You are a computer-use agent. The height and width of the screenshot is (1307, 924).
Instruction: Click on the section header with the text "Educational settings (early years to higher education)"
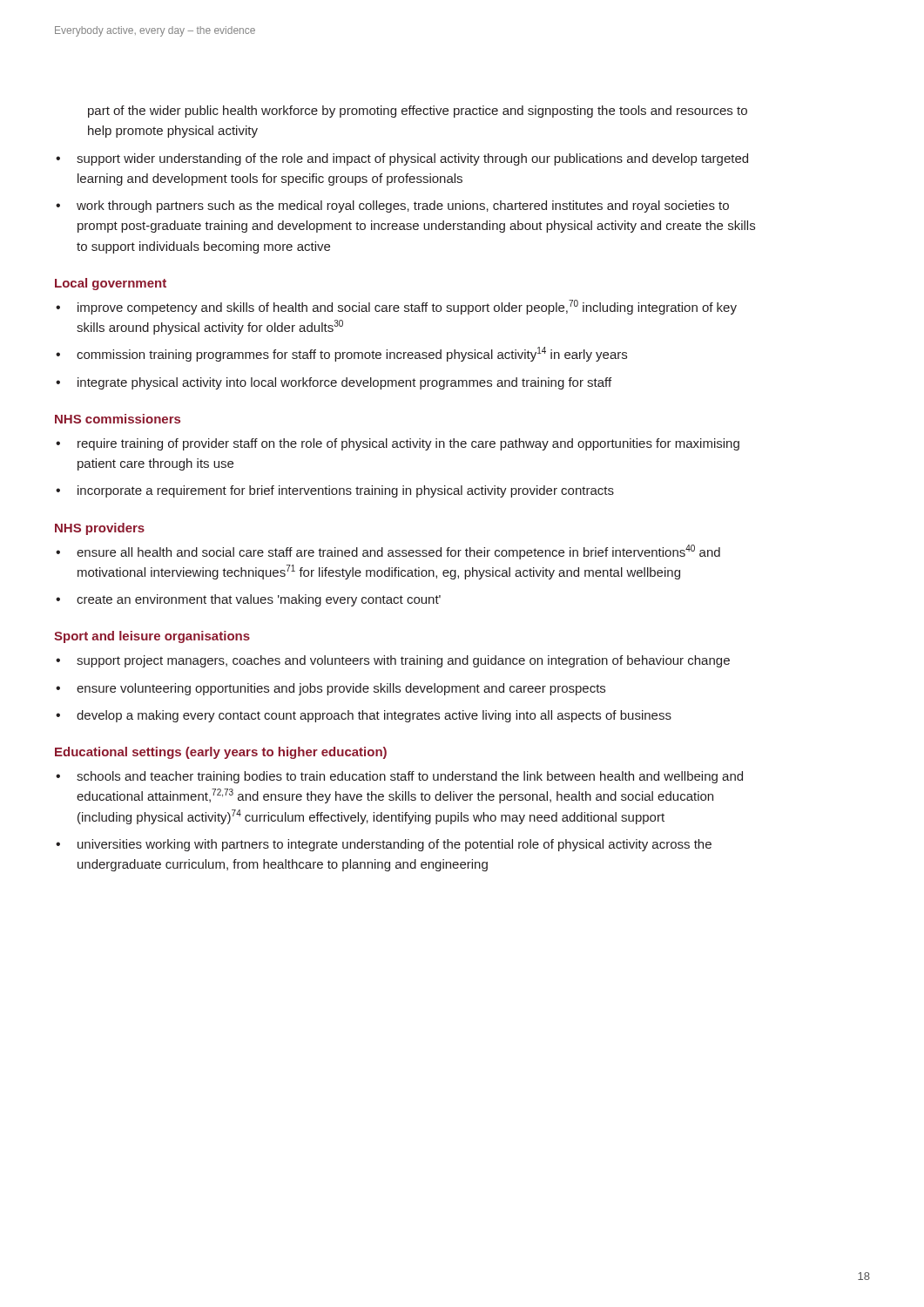221,752
